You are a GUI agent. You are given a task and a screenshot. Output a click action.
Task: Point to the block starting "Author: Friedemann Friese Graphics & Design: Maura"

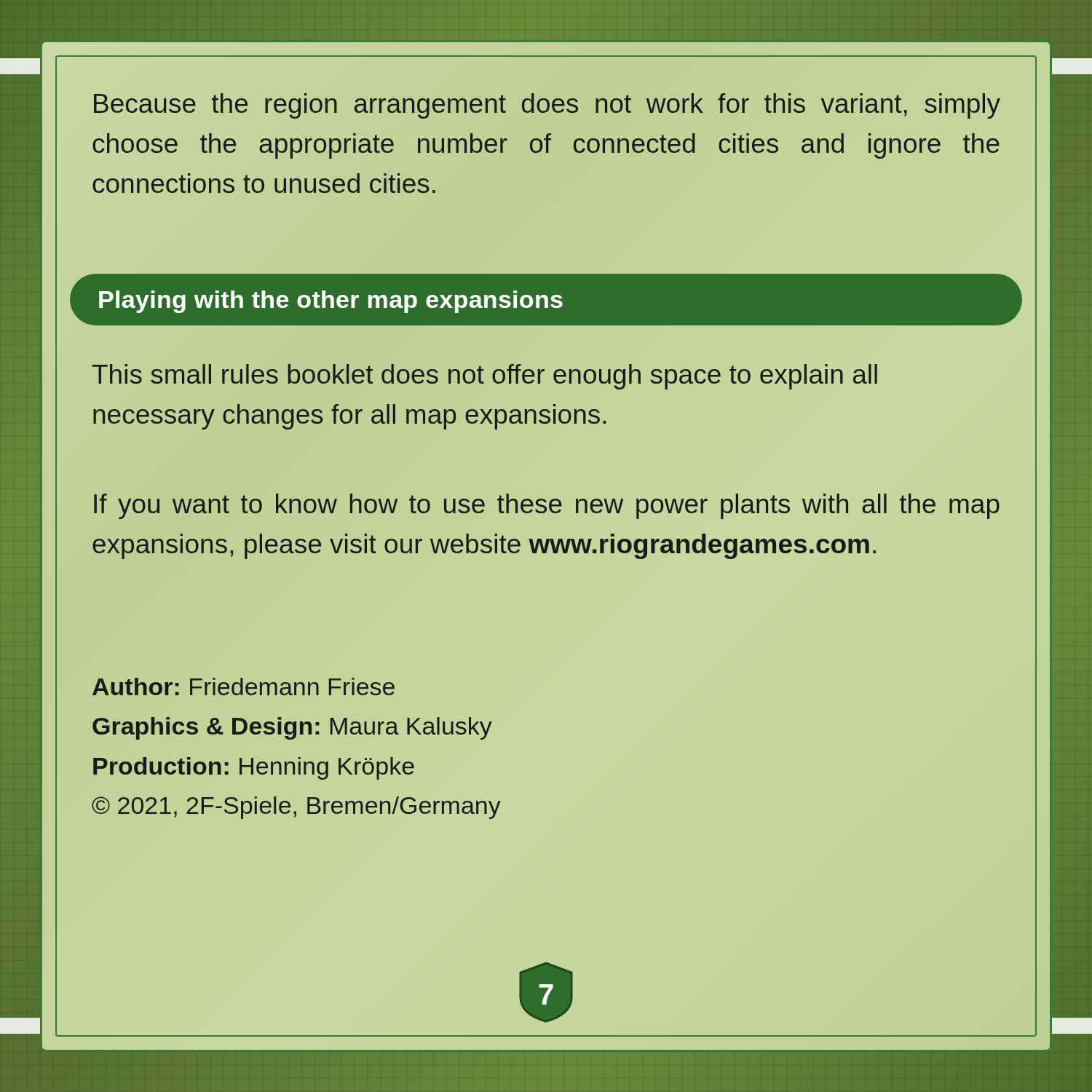(x=296, y=746)
